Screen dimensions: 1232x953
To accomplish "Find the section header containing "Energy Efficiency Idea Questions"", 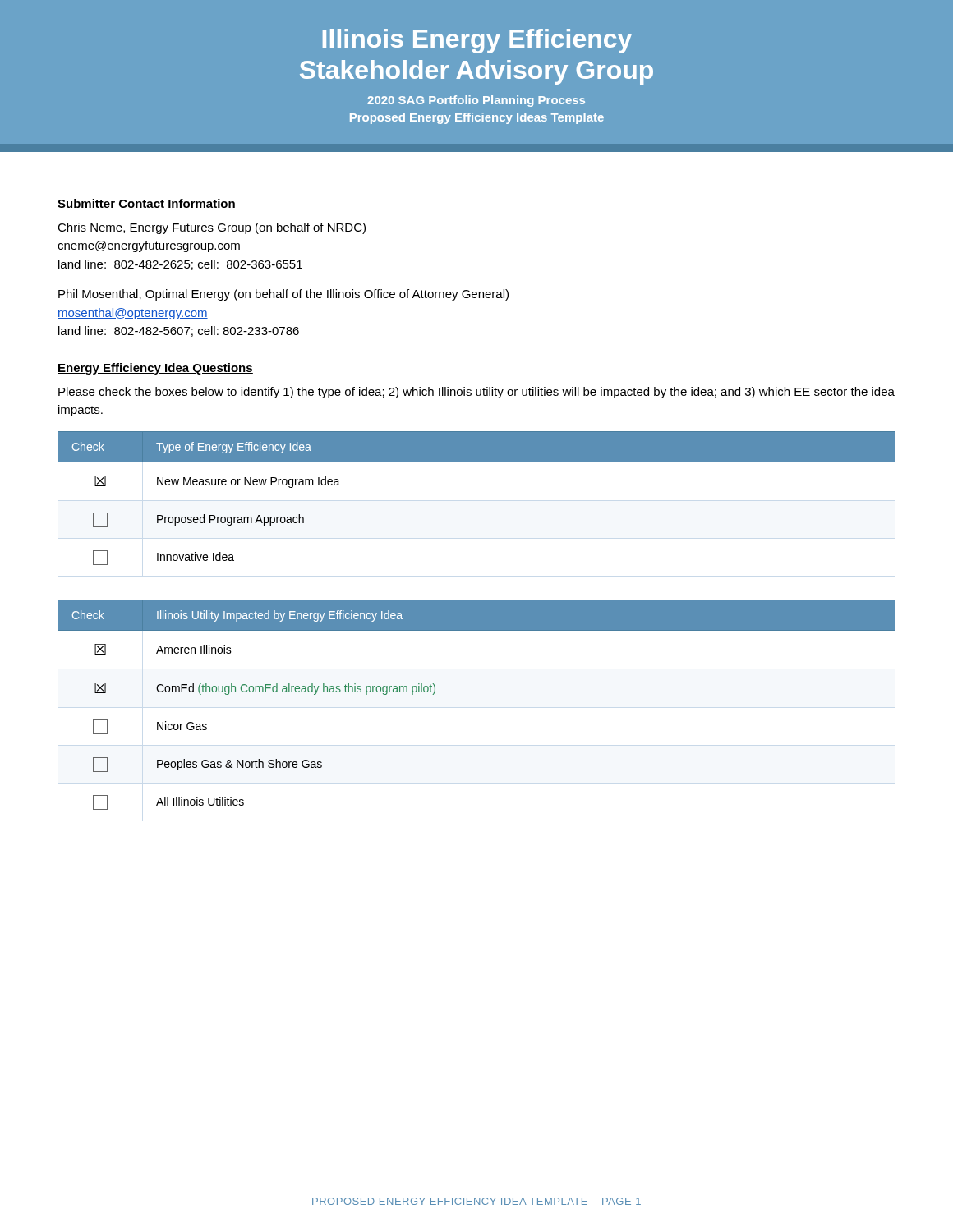I will pos(155,367).
